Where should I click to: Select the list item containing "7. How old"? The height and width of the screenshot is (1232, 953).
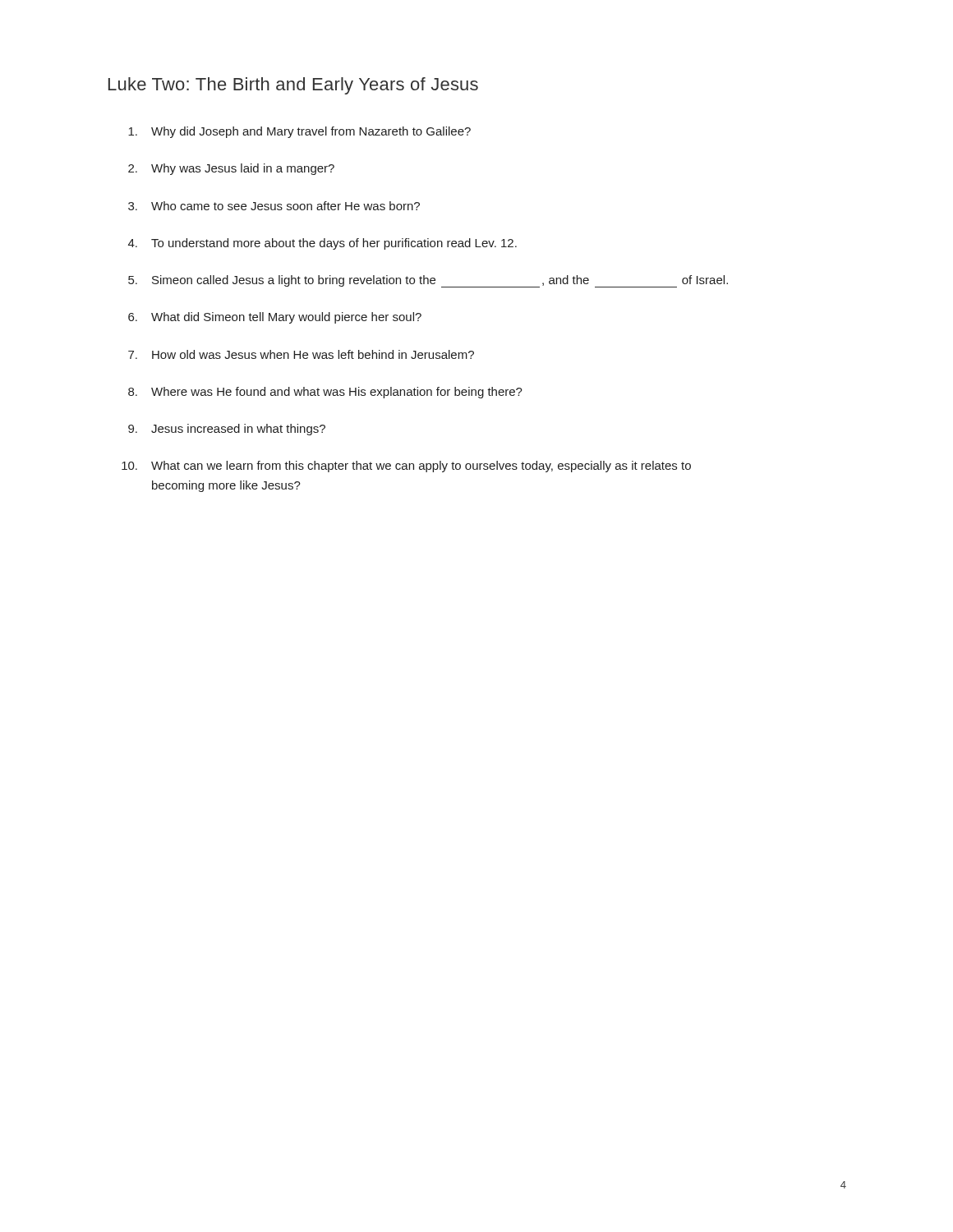(x=291, y=354)
